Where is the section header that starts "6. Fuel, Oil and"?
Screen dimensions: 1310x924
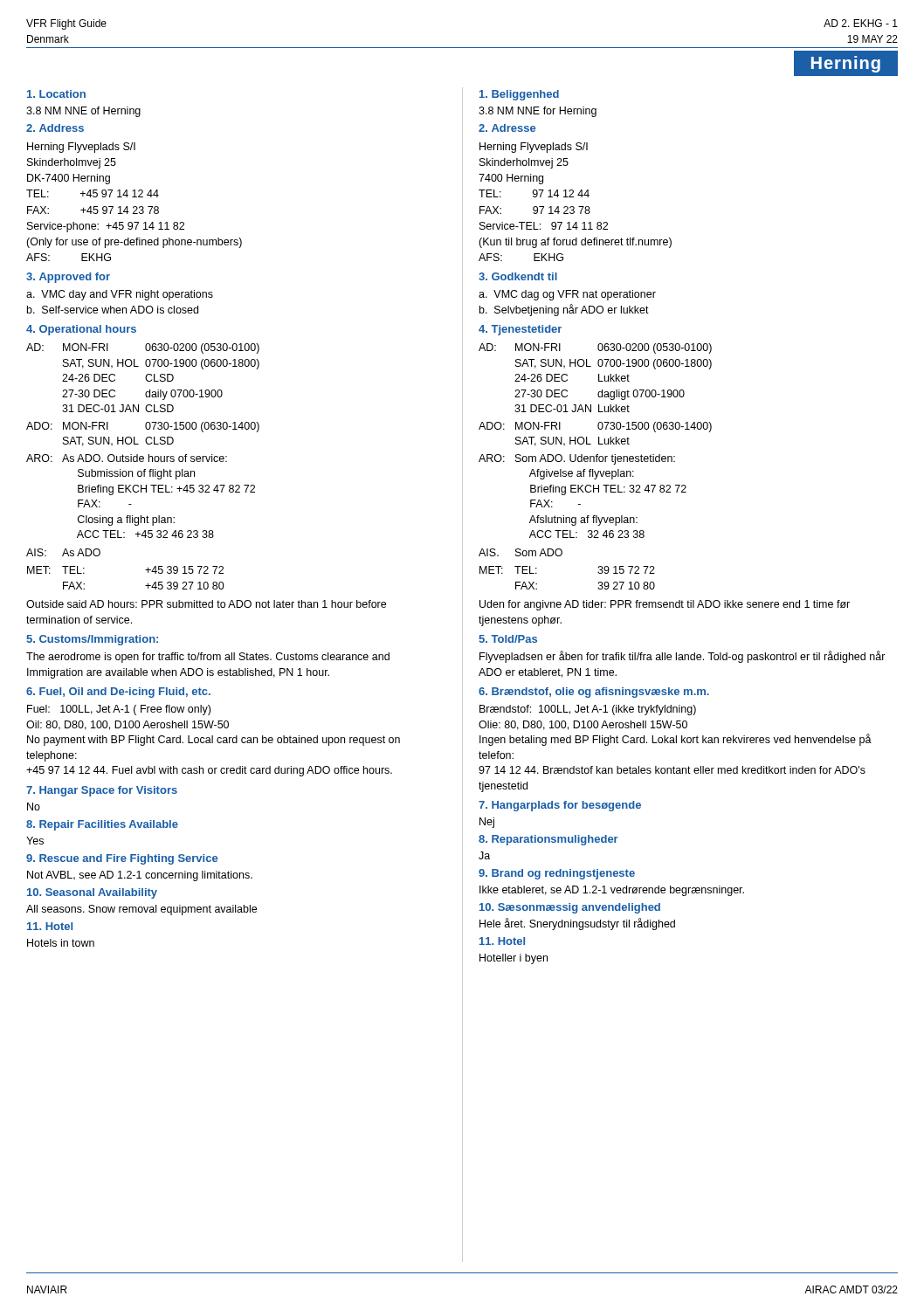(119, 691)
